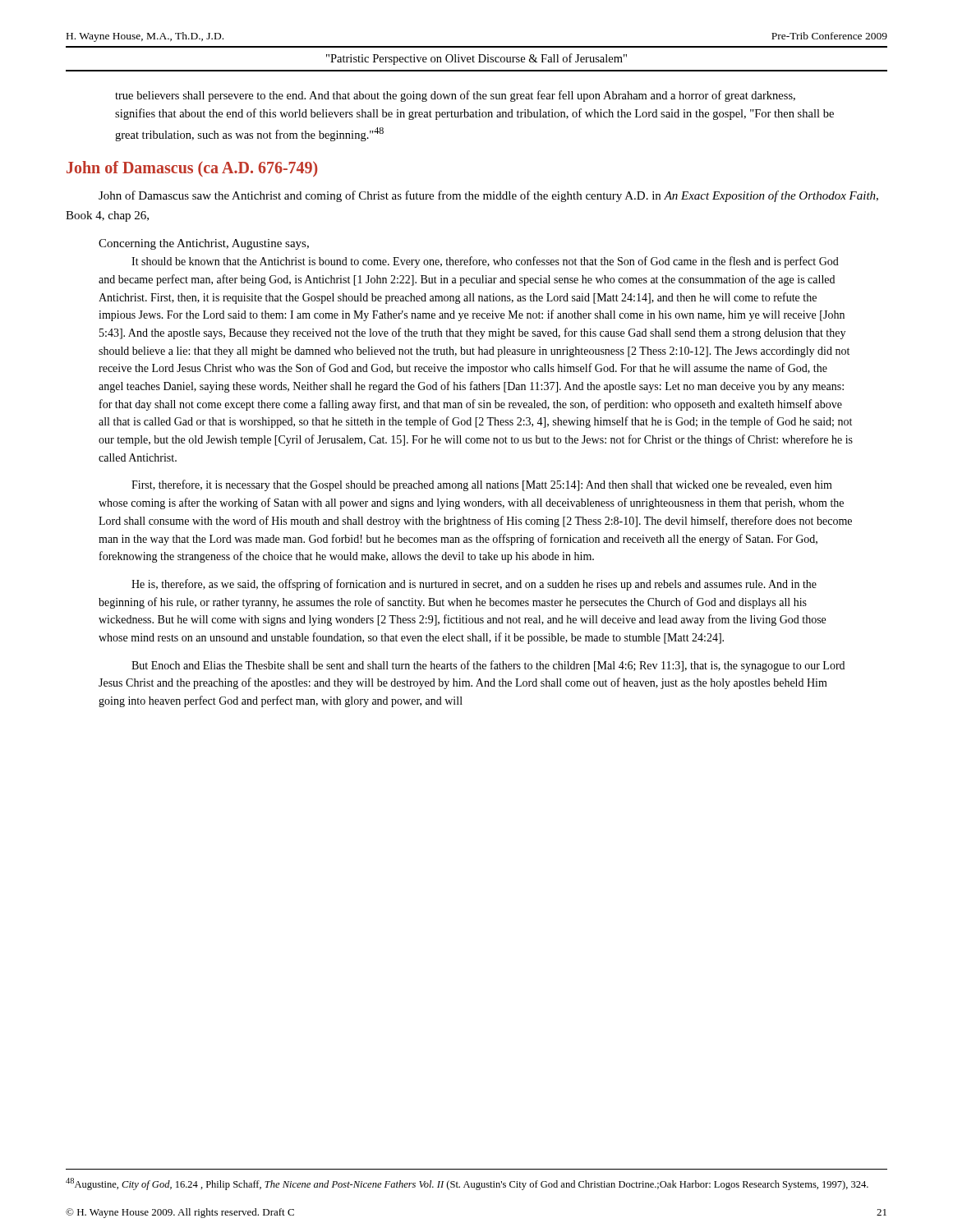Locate the block of text that opens with "John of Damascus saw"

click(472, 206)
